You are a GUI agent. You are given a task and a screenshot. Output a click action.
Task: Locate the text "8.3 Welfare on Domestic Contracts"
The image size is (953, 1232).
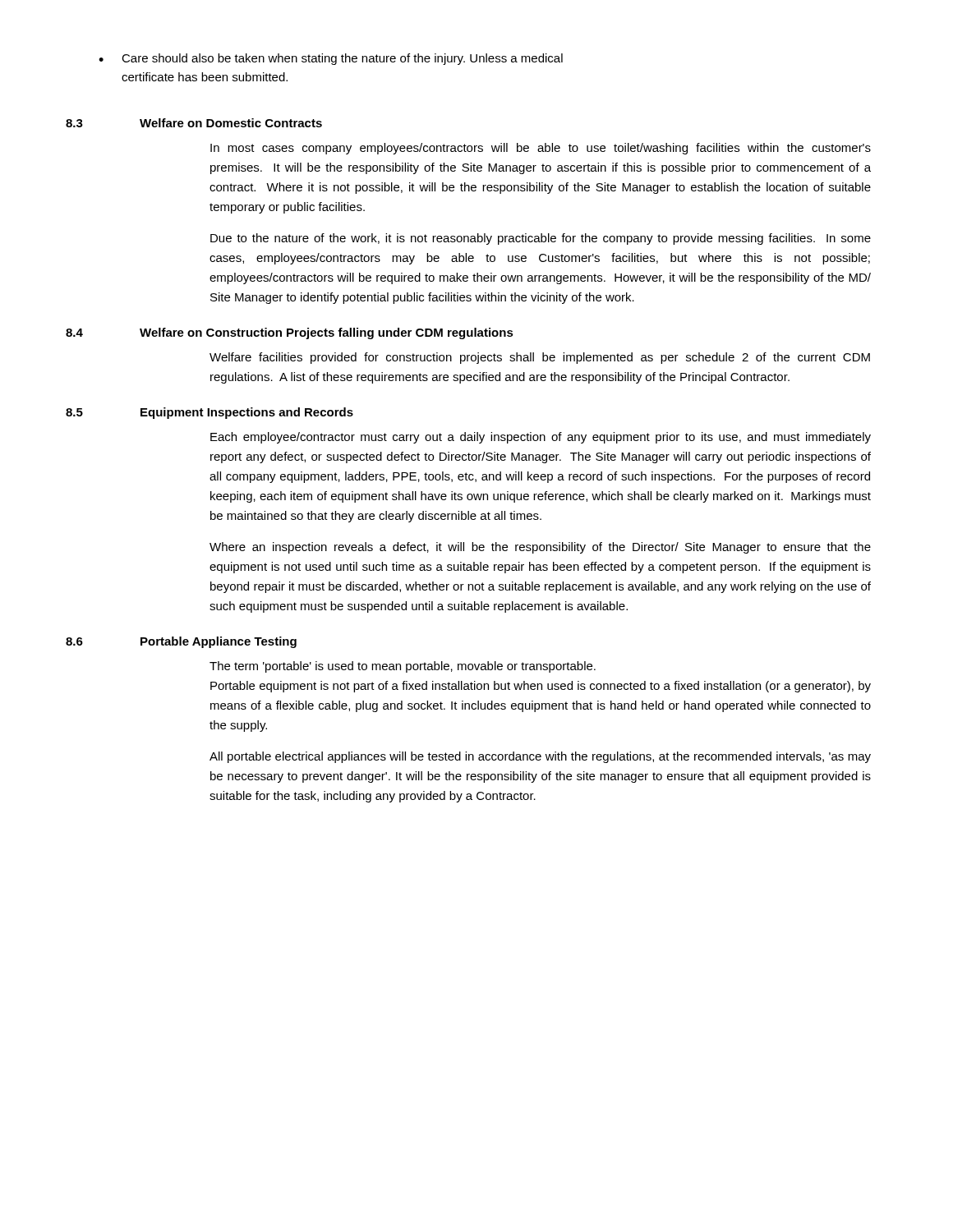pos(194,123)
